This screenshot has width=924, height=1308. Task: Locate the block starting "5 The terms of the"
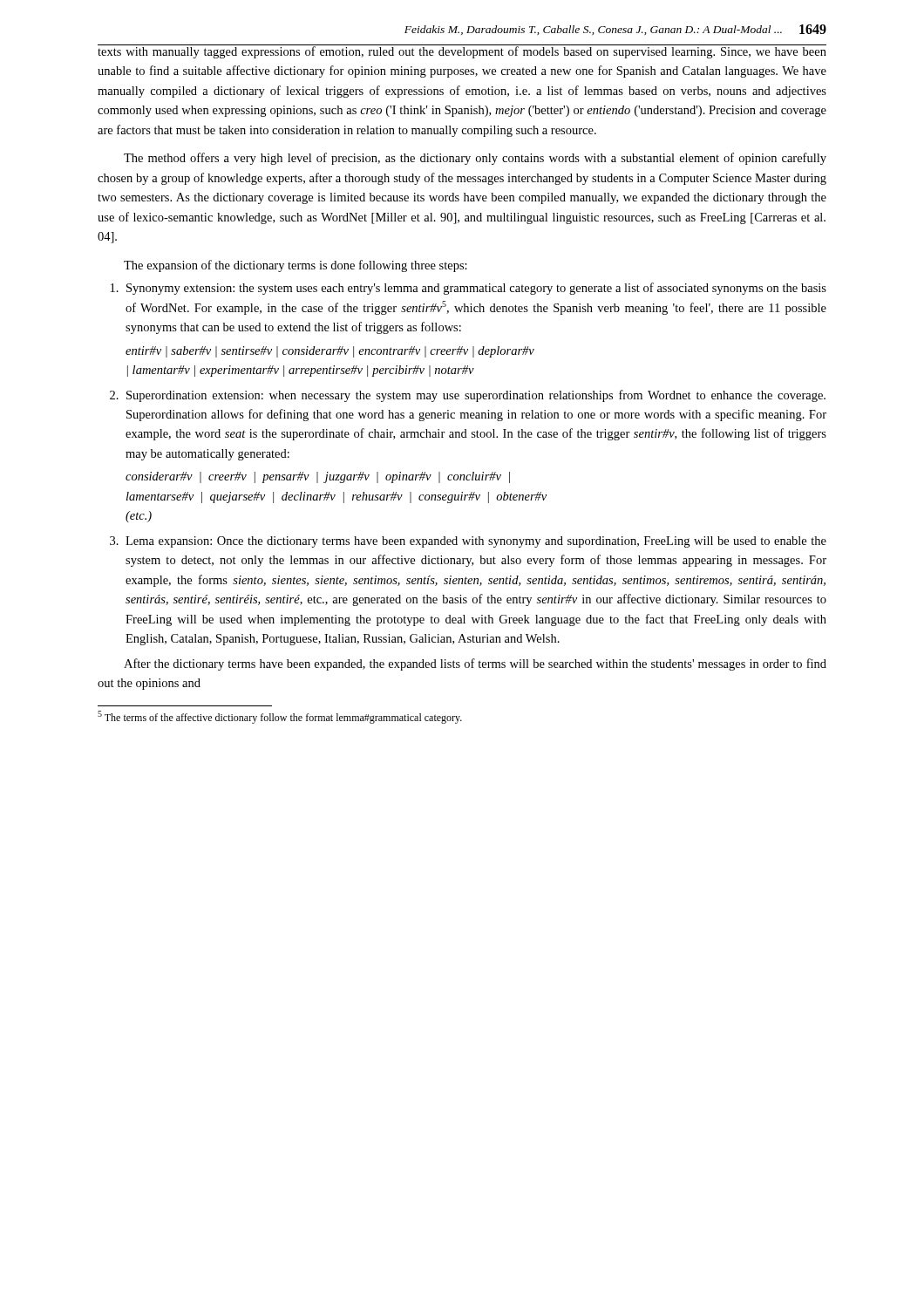pyautogui.click(x=280, y=716)
